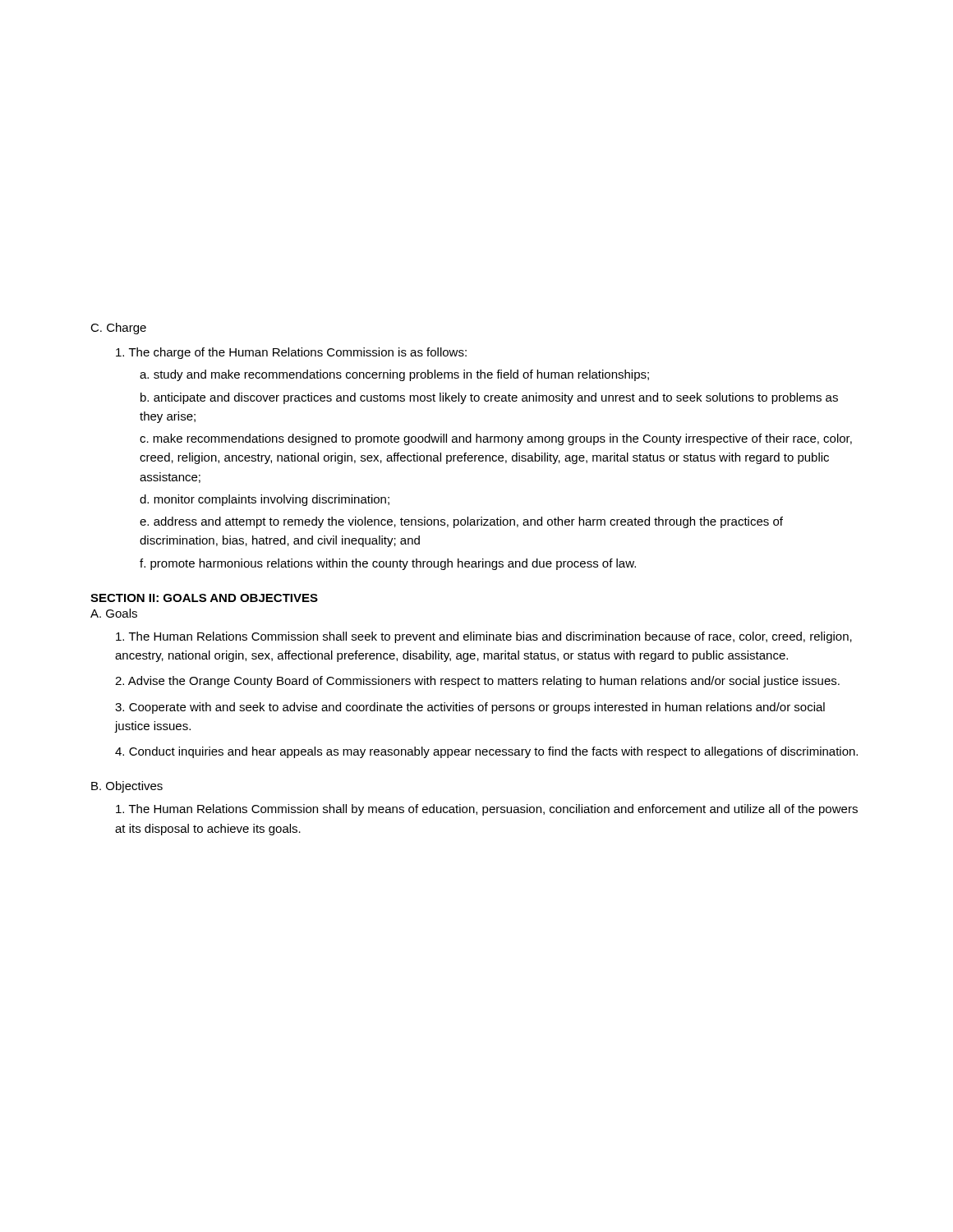The height and width of the screenshot is (1232, 953).
Task: Select the list item containing "The charge of the Human"
Action: pos(291,352)
